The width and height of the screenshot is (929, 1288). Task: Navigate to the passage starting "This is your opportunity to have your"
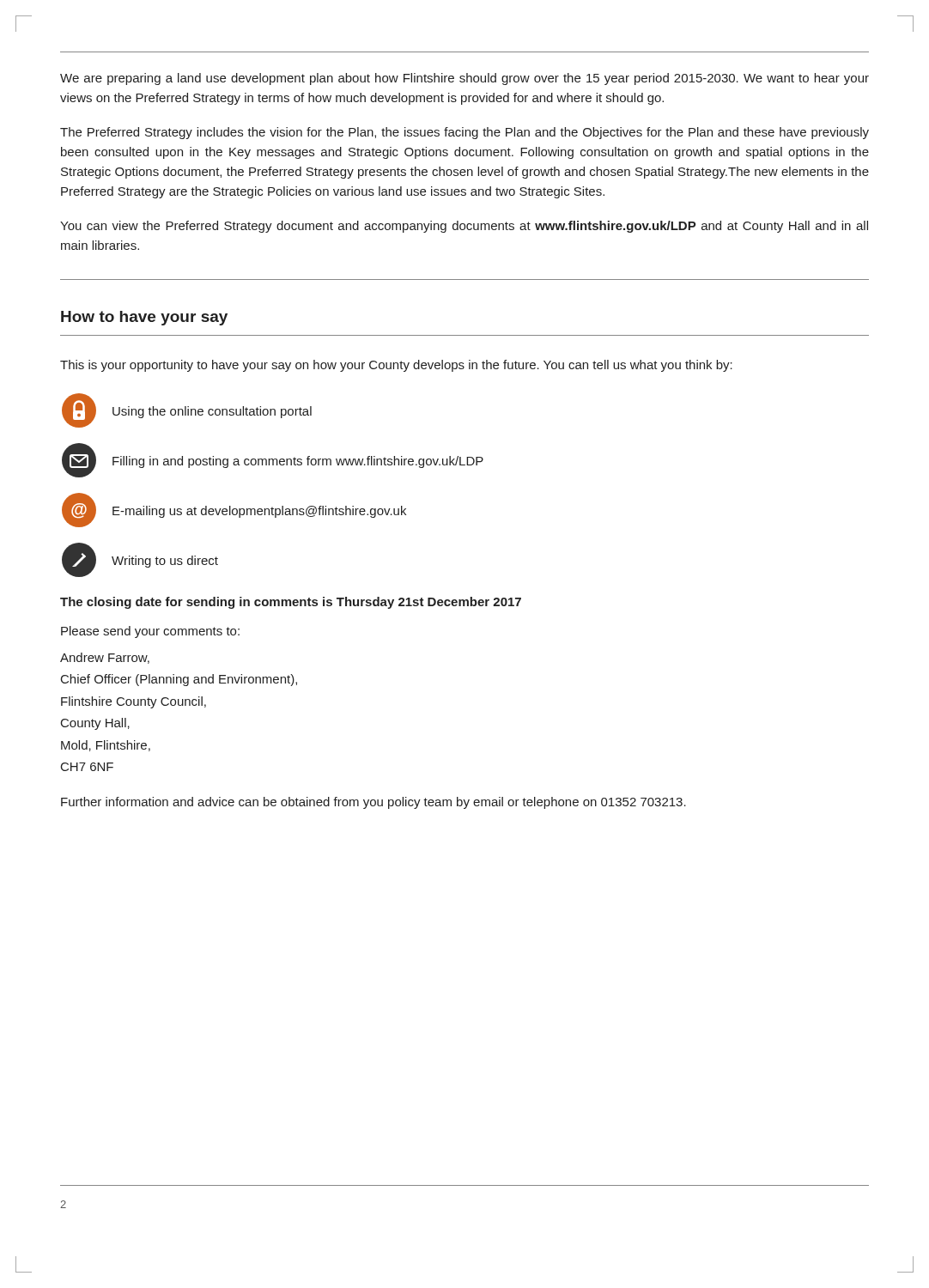point(397,365)
